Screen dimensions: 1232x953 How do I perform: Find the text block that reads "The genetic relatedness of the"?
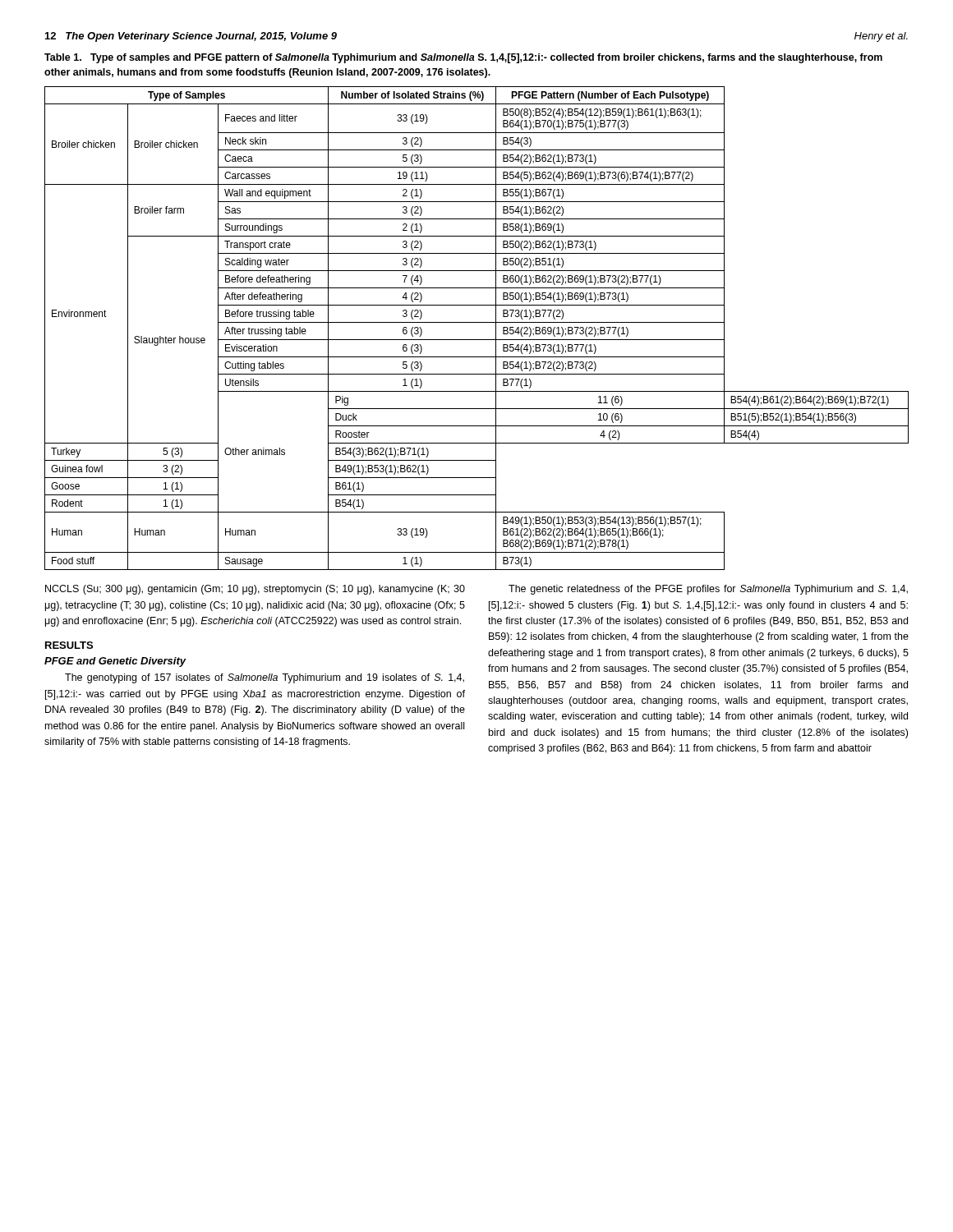pyautogui.click(x=698, y=669)
